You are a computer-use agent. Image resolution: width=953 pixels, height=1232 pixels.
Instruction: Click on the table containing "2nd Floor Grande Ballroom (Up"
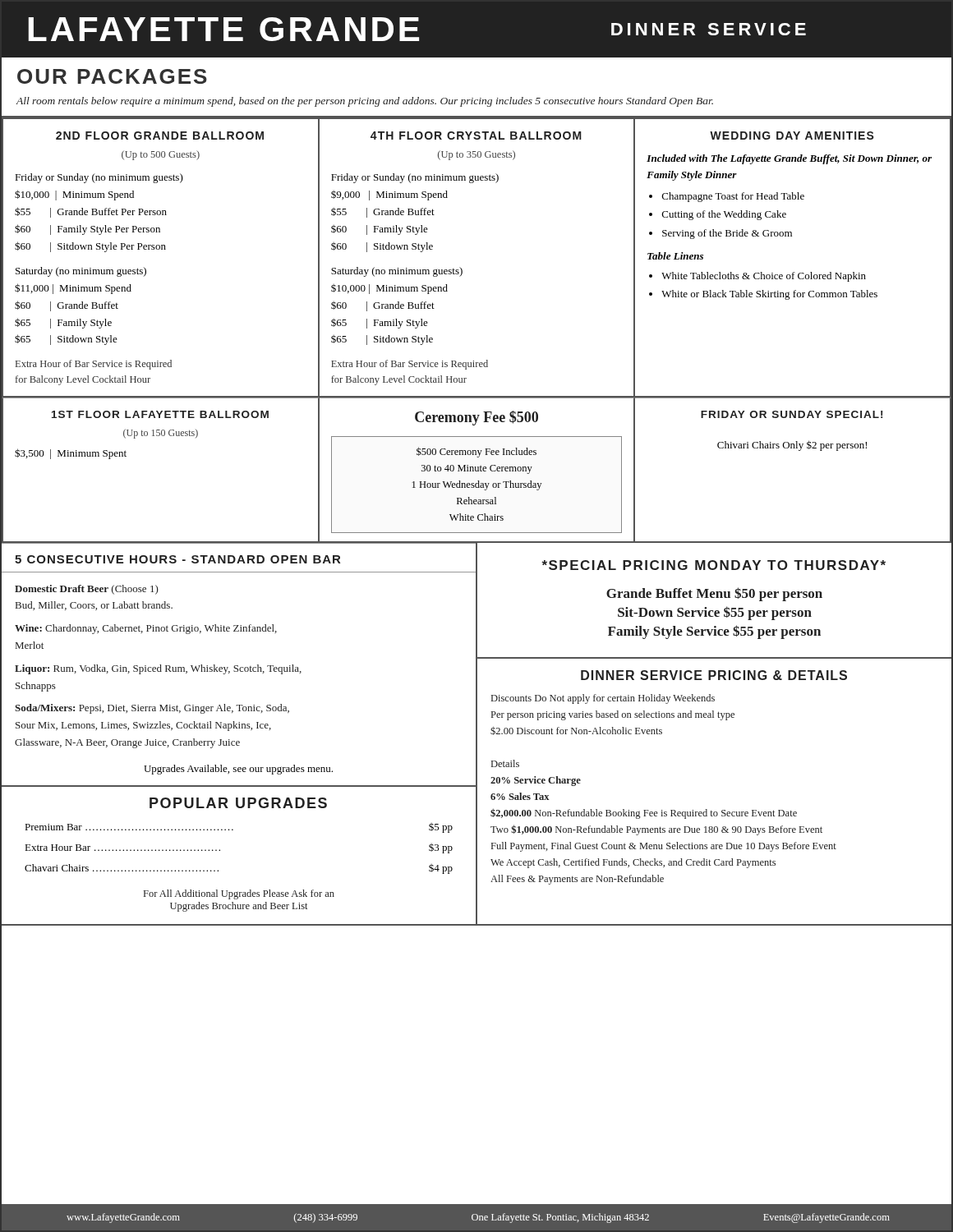[x=160, y=257]
